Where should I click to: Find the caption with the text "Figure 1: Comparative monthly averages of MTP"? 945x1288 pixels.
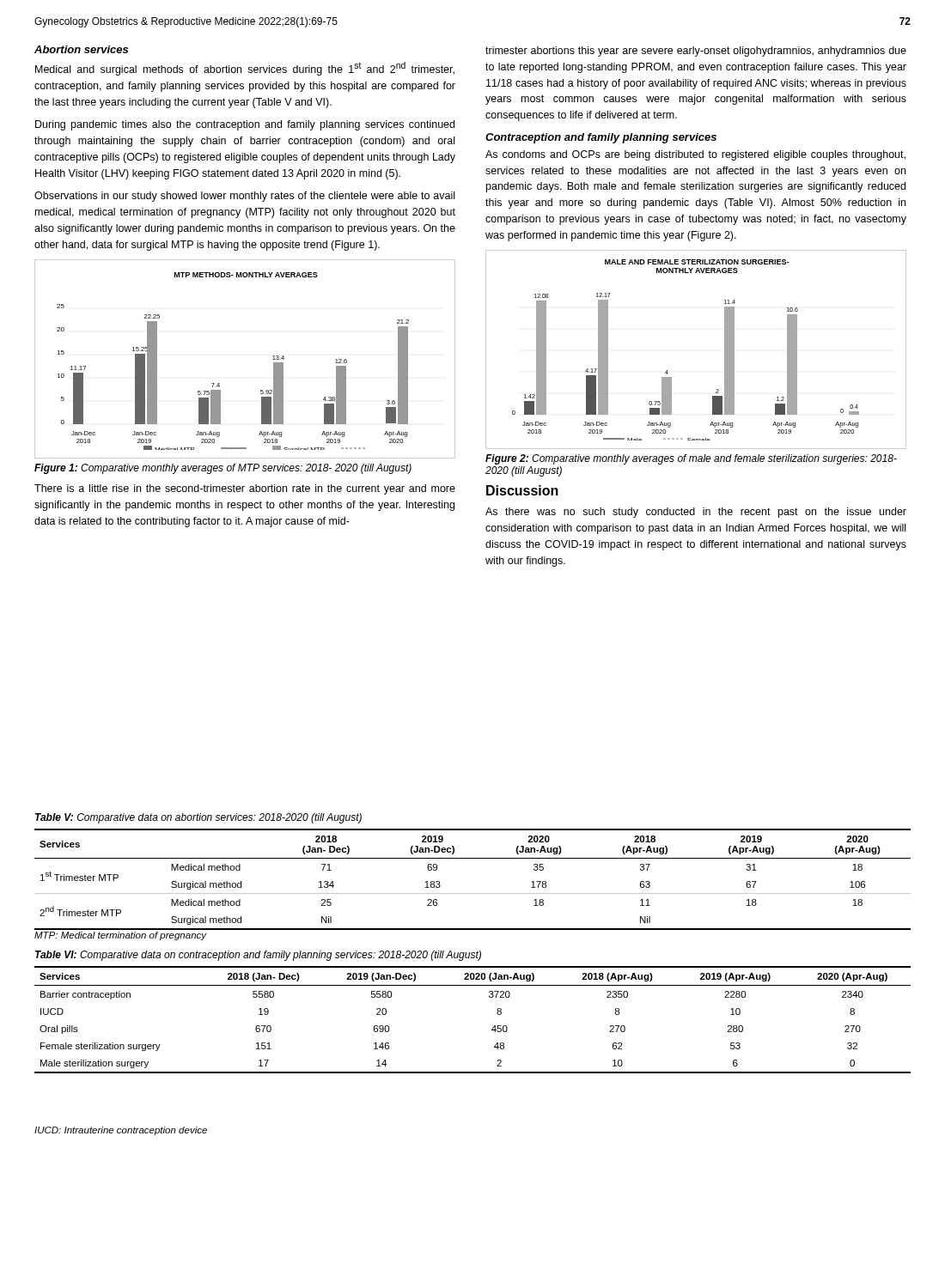(x=223, y=468)
